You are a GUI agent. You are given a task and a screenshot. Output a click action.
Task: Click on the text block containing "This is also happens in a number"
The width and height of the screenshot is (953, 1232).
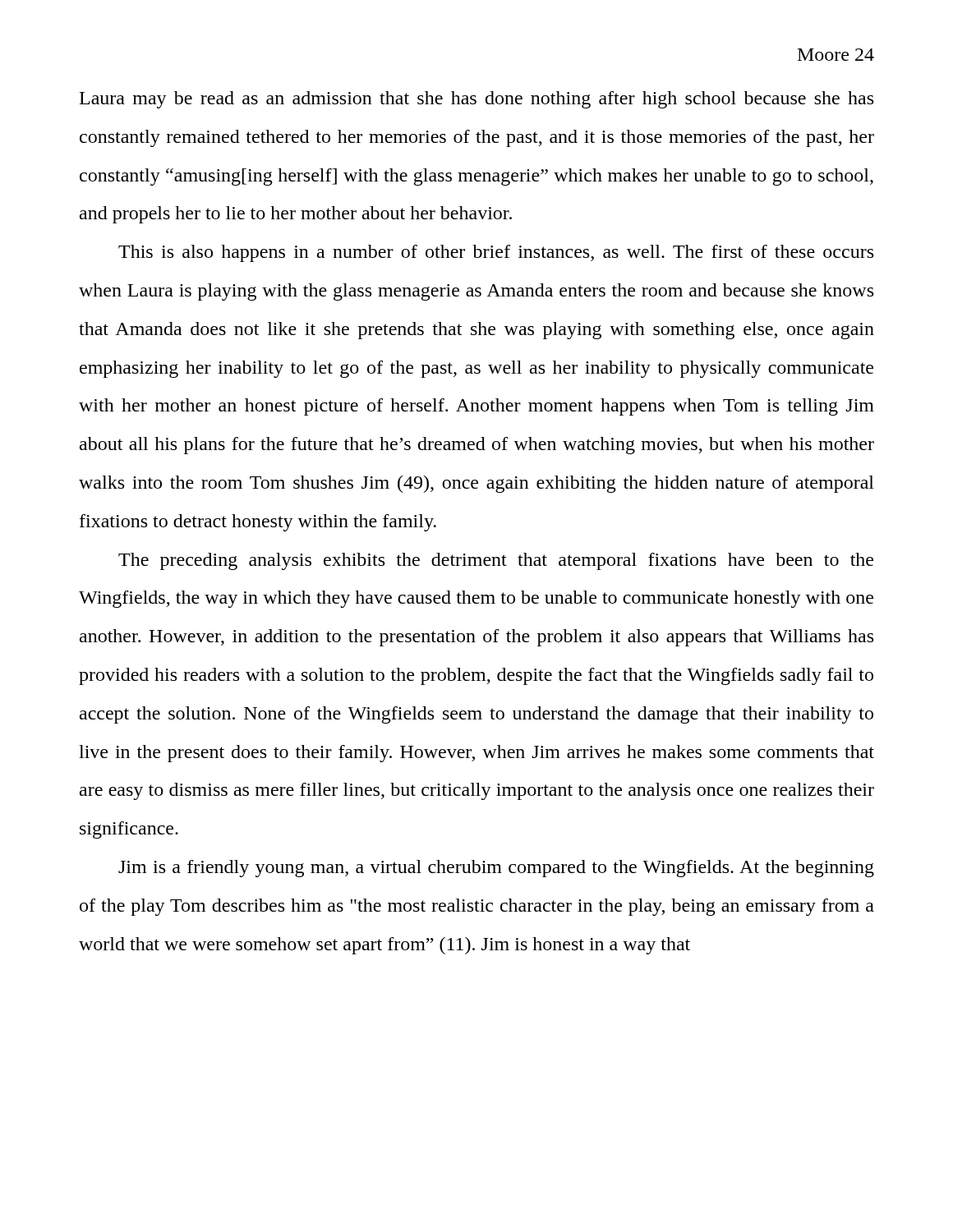tap(496, 253)
